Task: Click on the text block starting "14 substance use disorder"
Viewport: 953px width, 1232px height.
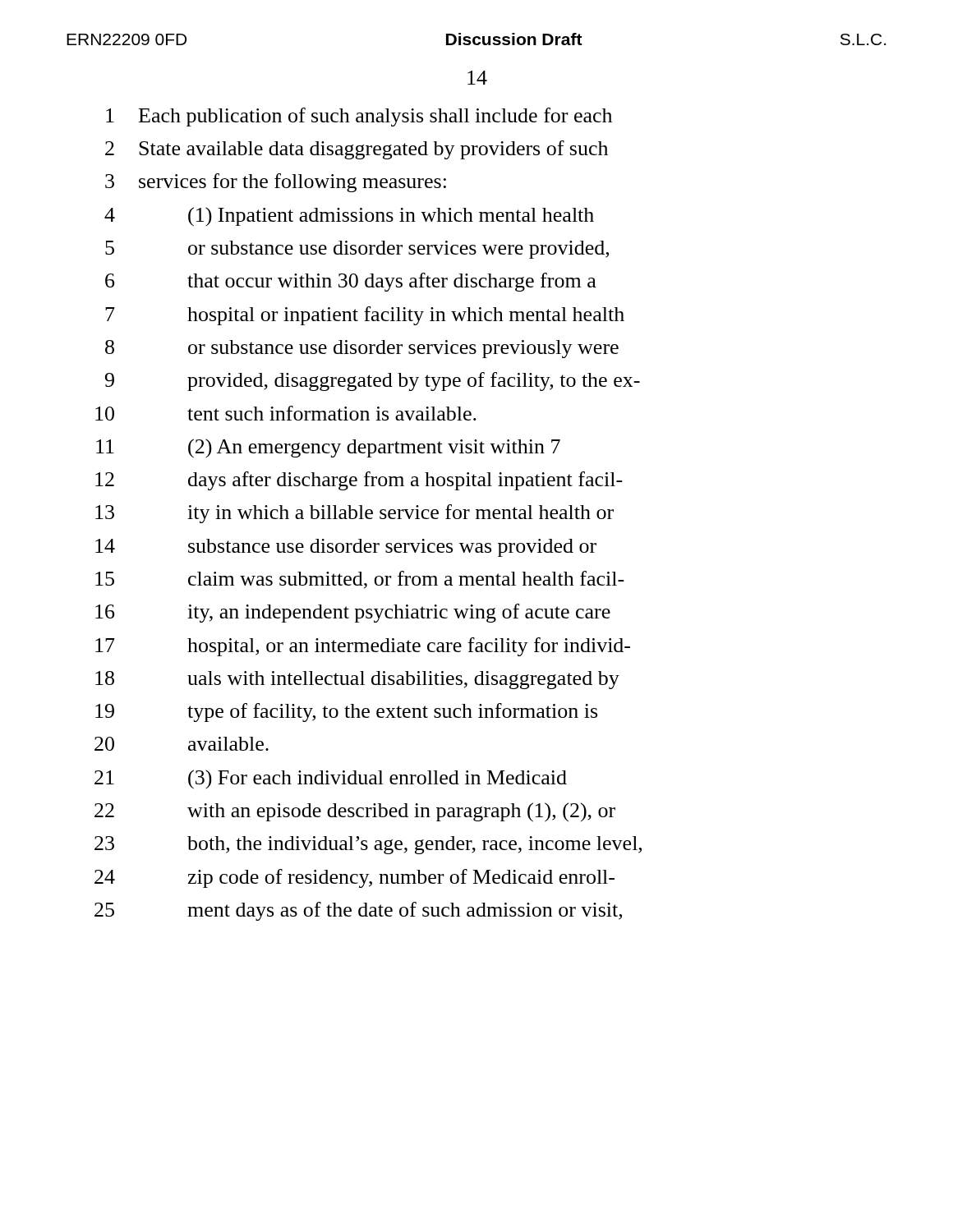Action: (476, 546)
